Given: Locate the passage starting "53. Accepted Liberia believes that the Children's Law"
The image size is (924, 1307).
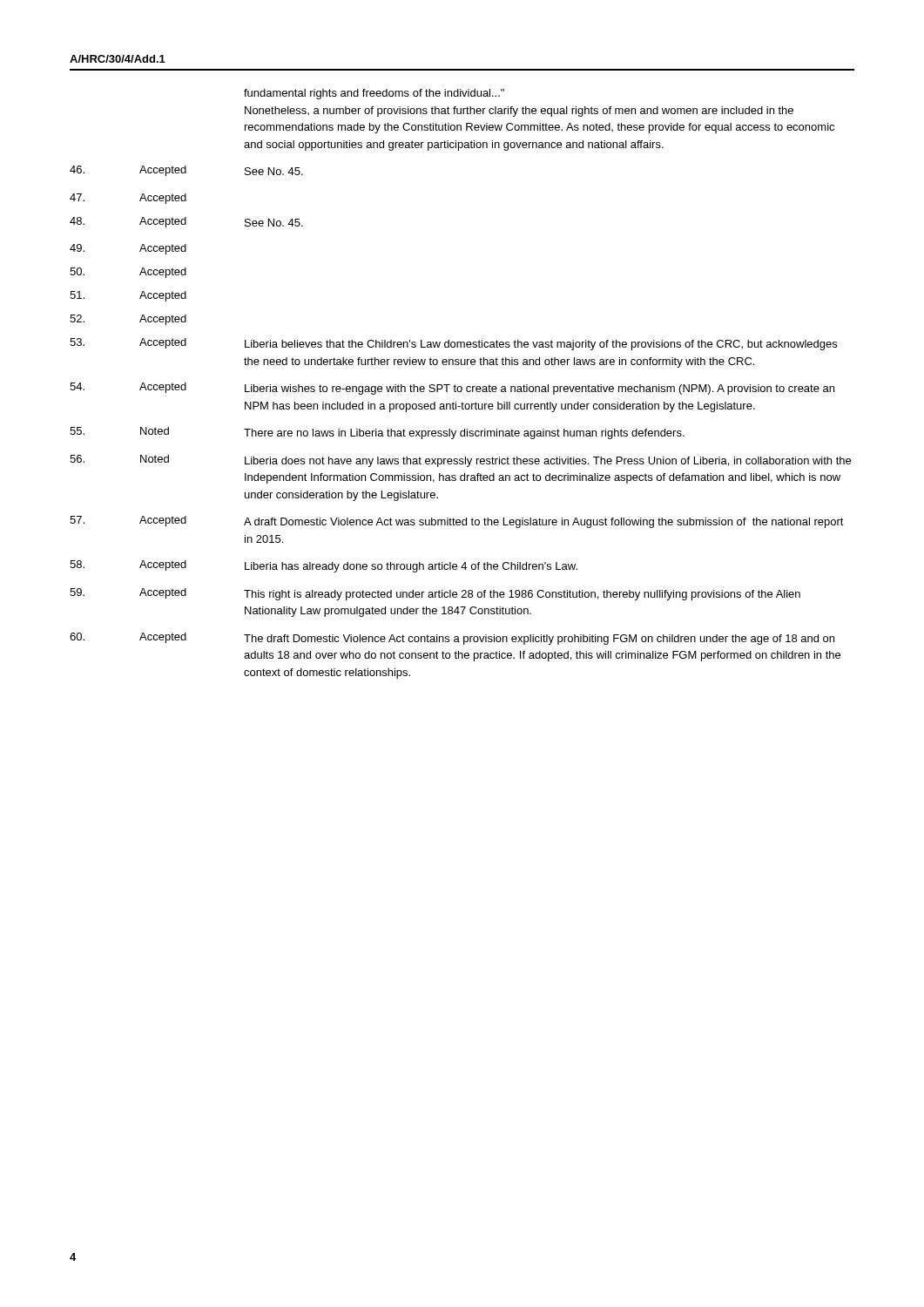Looking at the screenshot, I should (462, 352).
